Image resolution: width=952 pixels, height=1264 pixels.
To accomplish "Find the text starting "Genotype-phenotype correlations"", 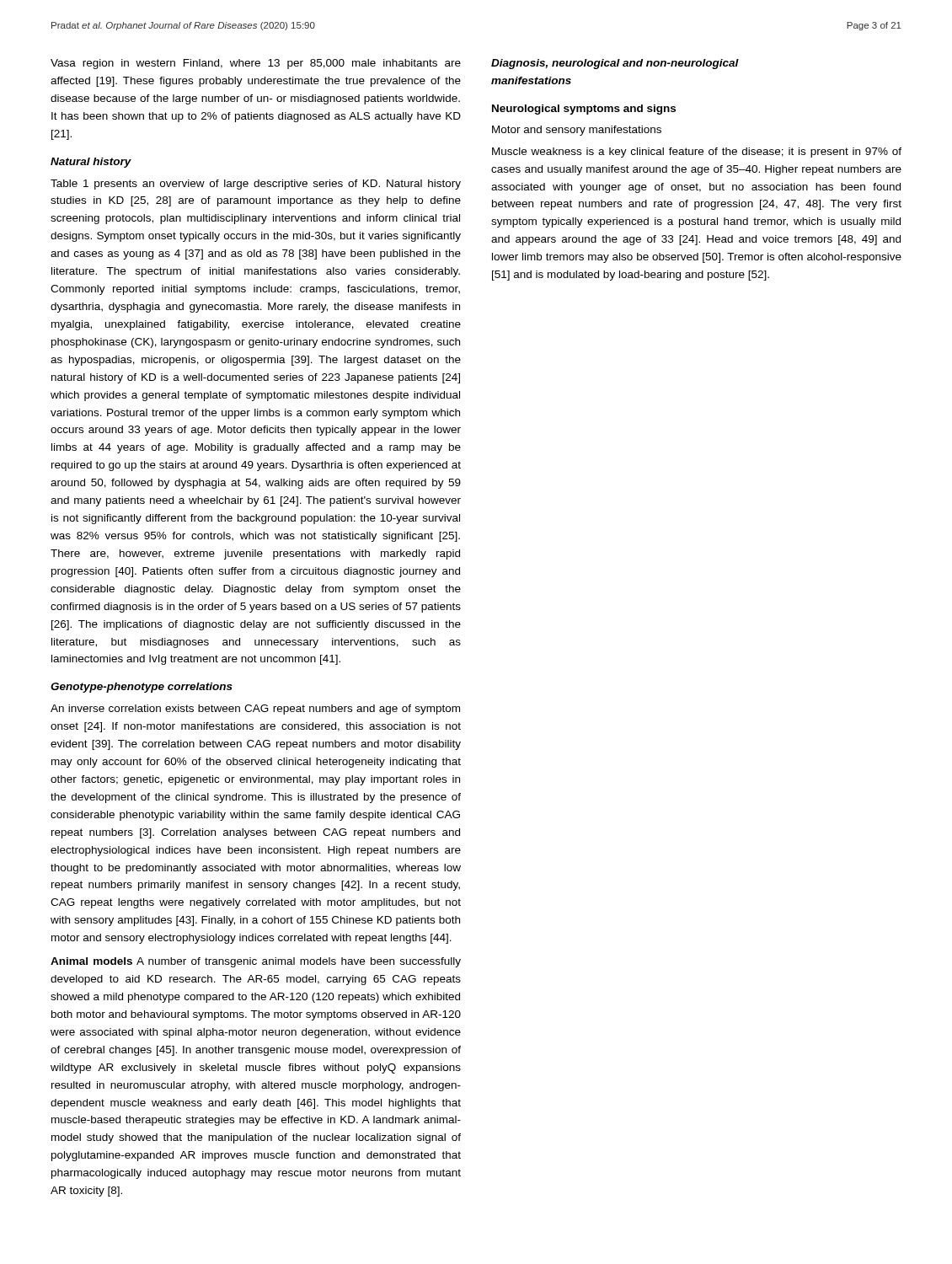I will click(142, 687).
